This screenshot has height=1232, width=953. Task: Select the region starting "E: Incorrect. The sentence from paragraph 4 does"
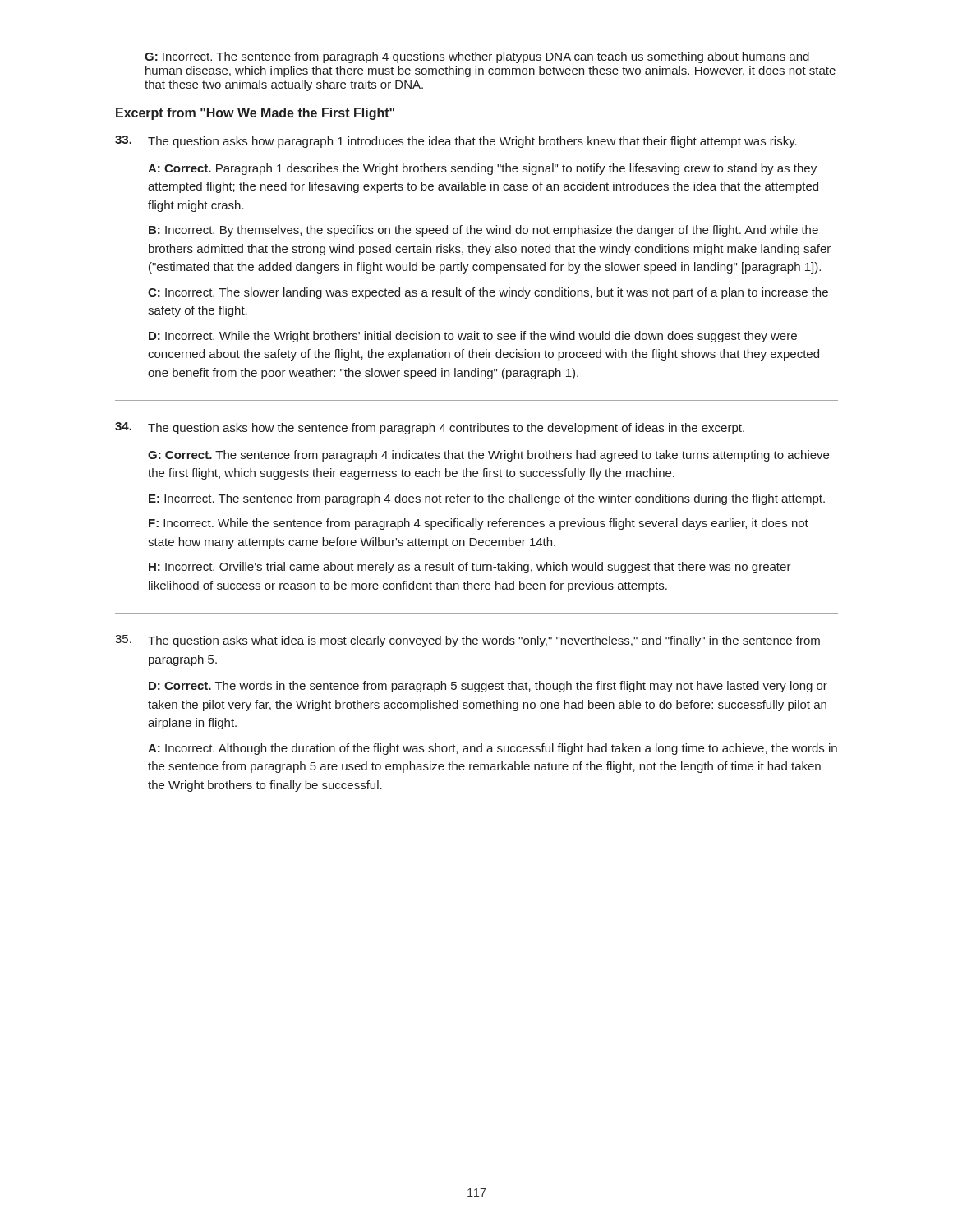point(493,498)
